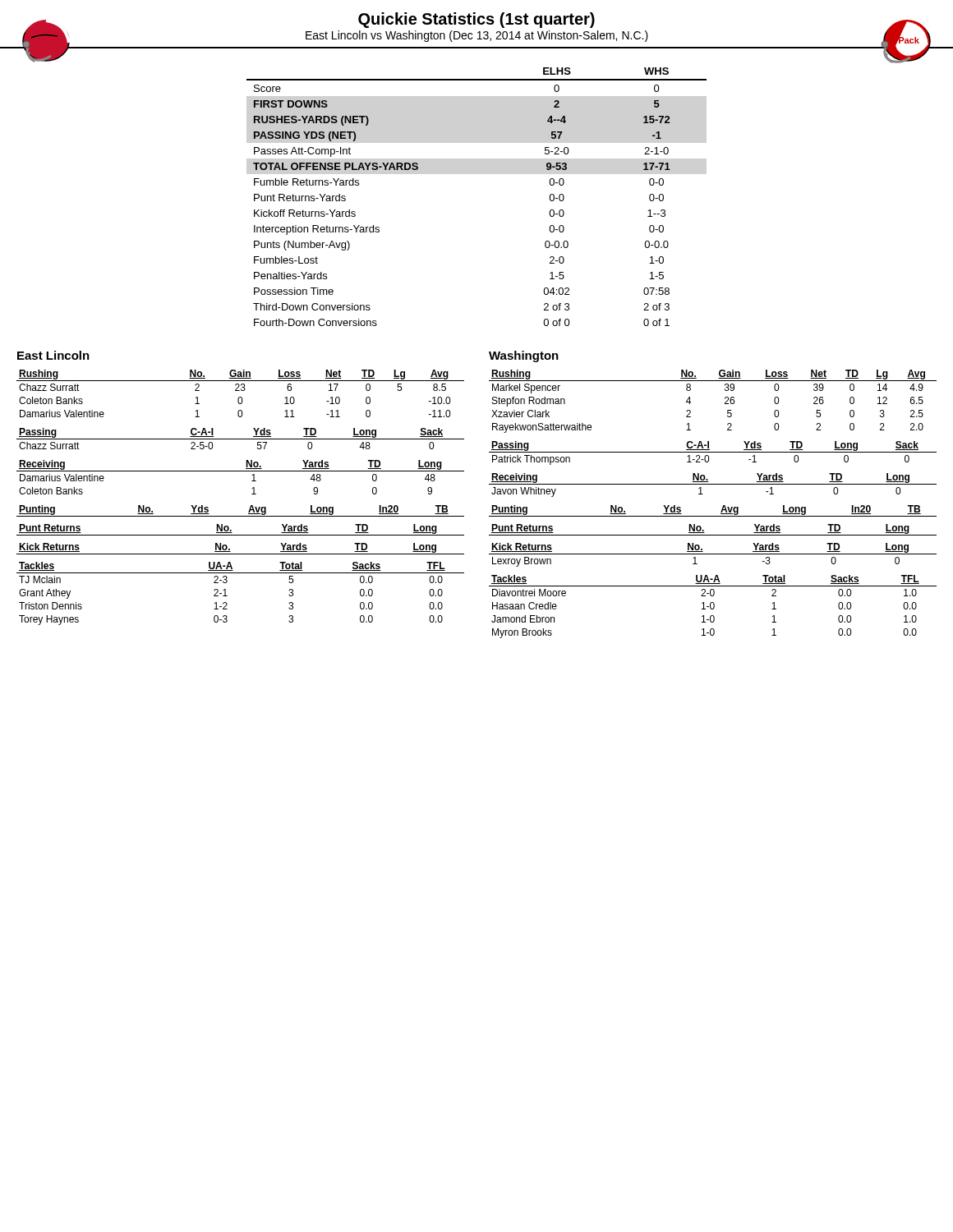Click on the table containing "Javon Whitney"

[713, 484]
